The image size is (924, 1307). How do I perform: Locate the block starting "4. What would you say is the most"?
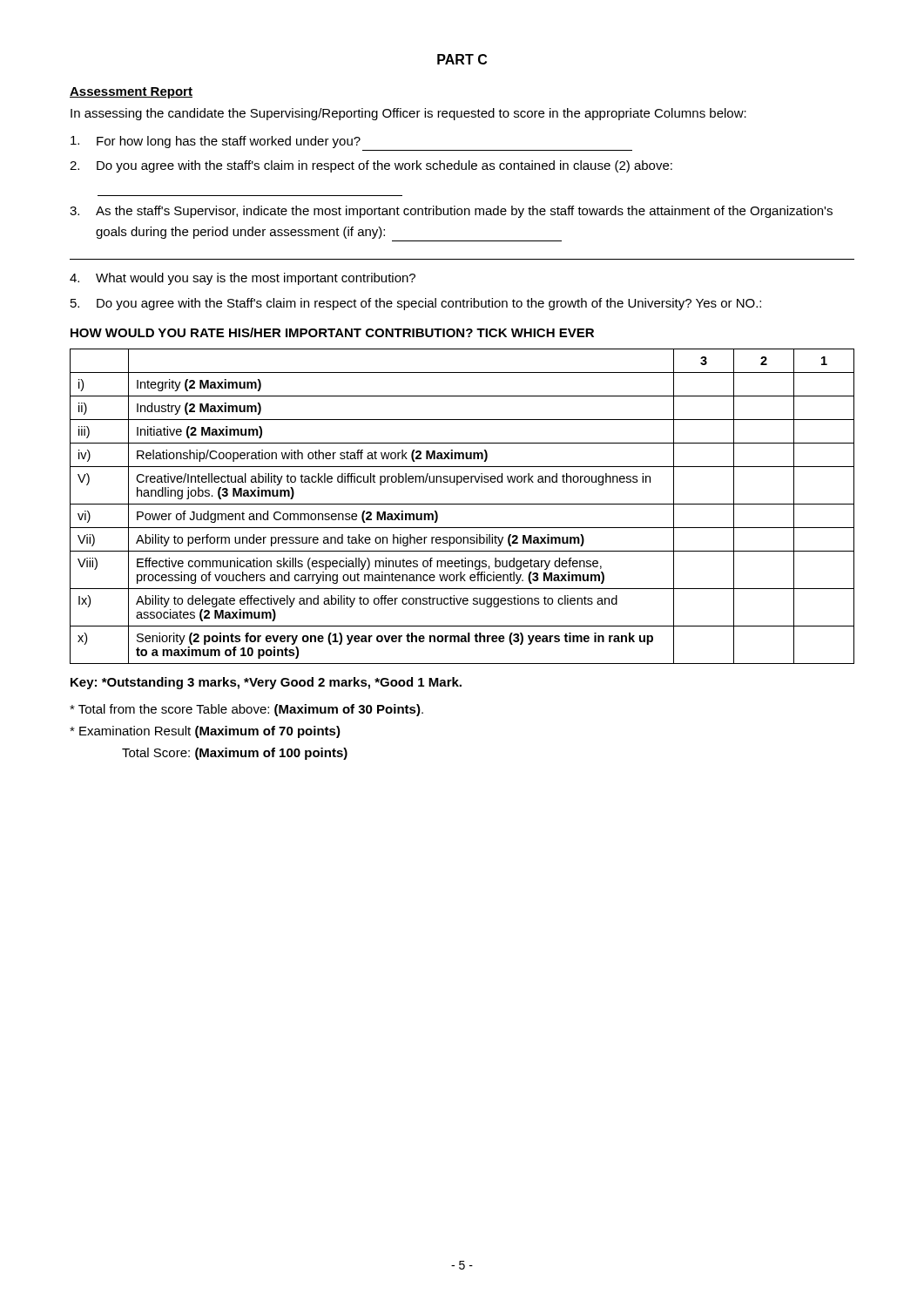[243, 278]
